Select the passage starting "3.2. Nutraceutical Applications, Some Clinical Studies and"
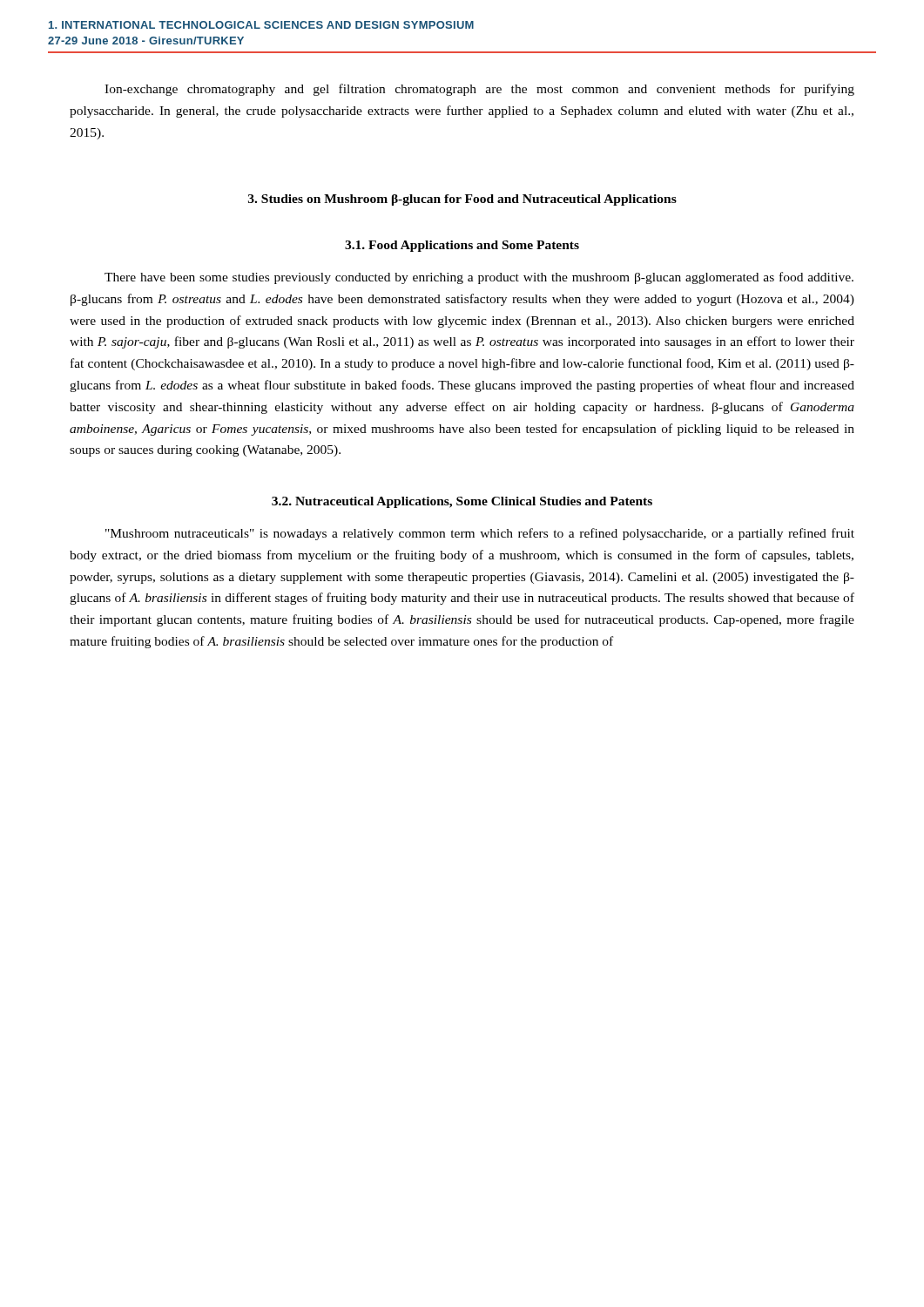This screenshot has width=924, height=1307. 462,501
